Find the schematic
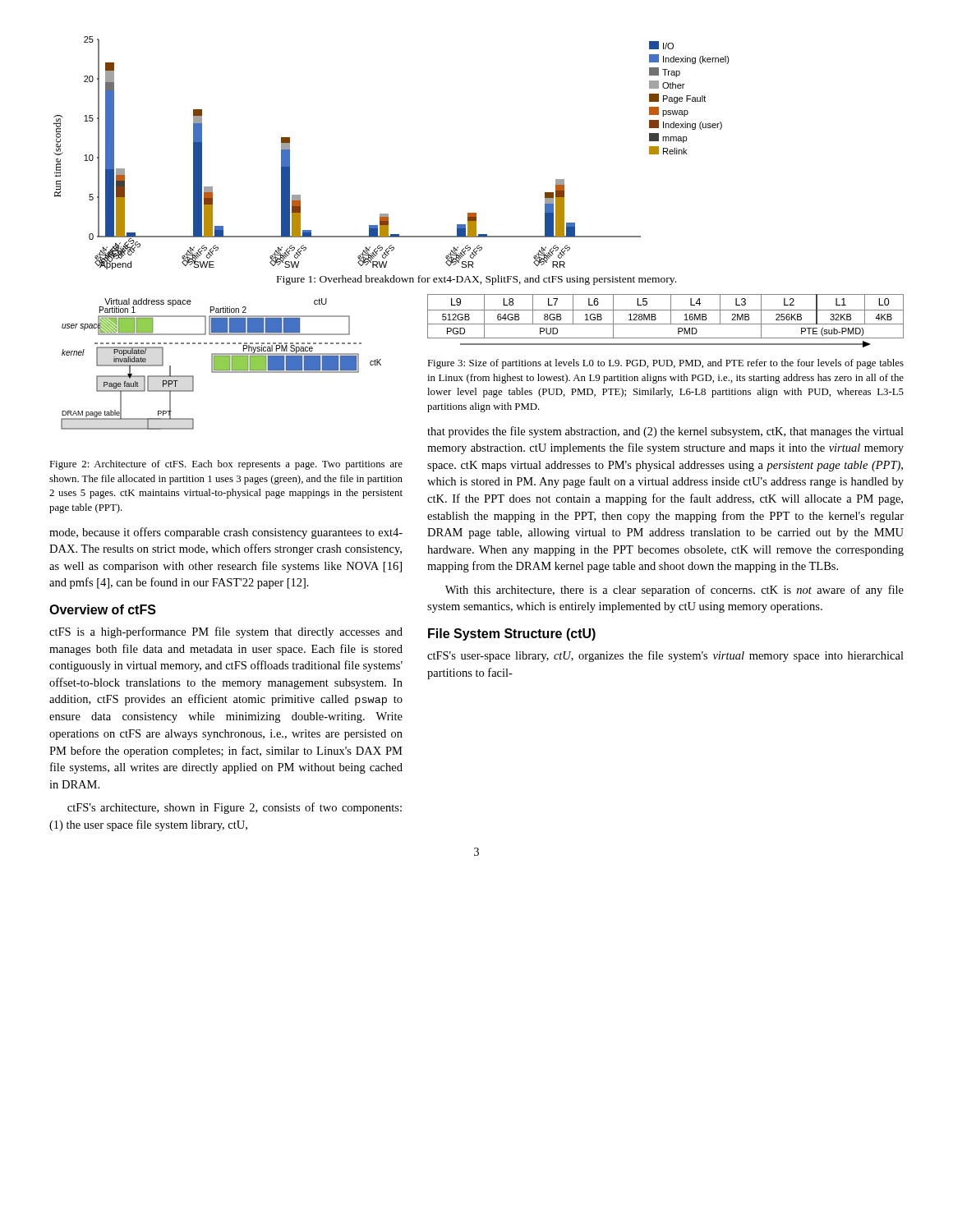The height and width of the screenshot is (1232, 953). 226,374
